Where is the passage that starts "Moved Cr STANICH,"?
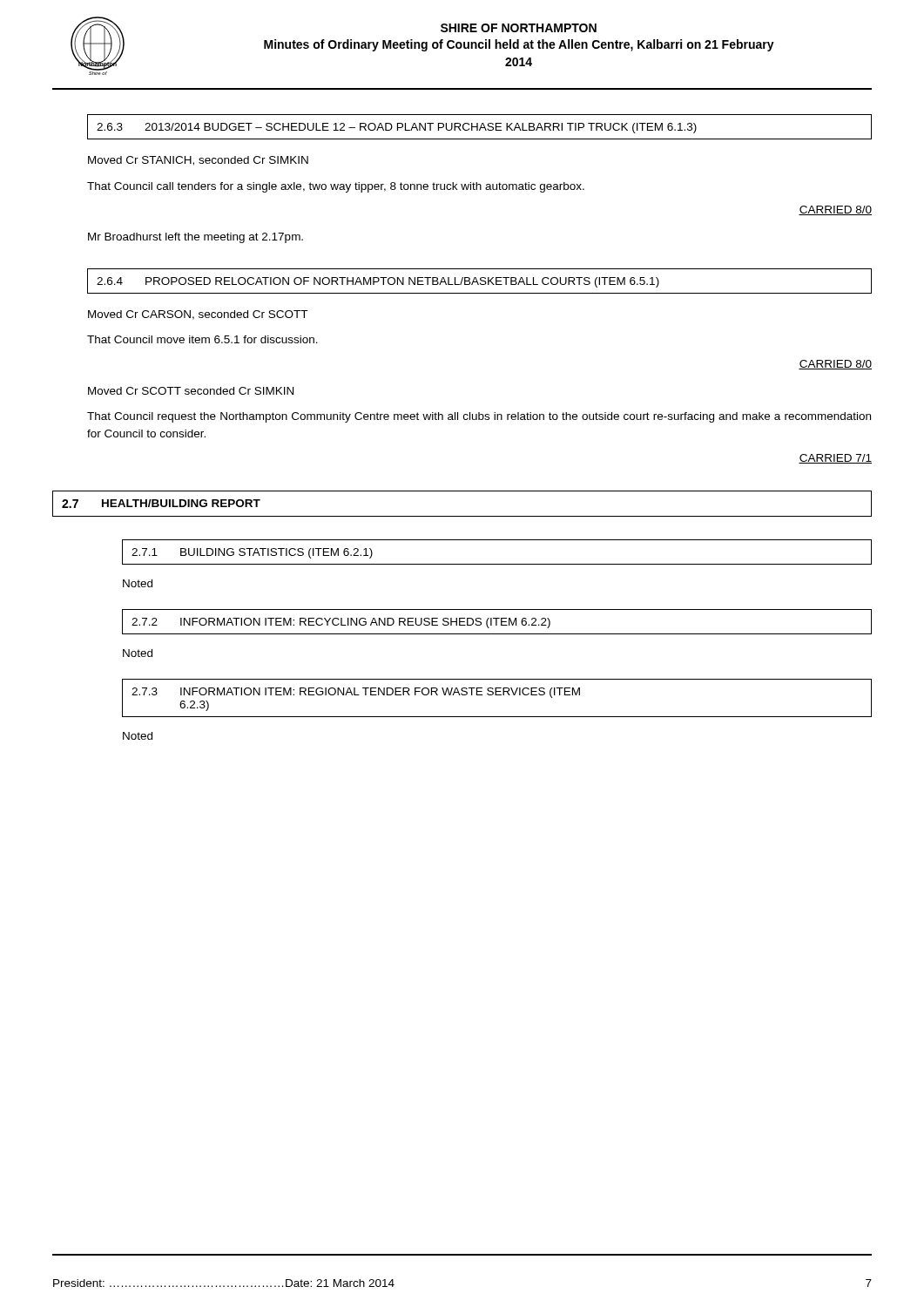The width and height of the screenshot is (924, 1307). pyautogui.click(x=198, y=160)
